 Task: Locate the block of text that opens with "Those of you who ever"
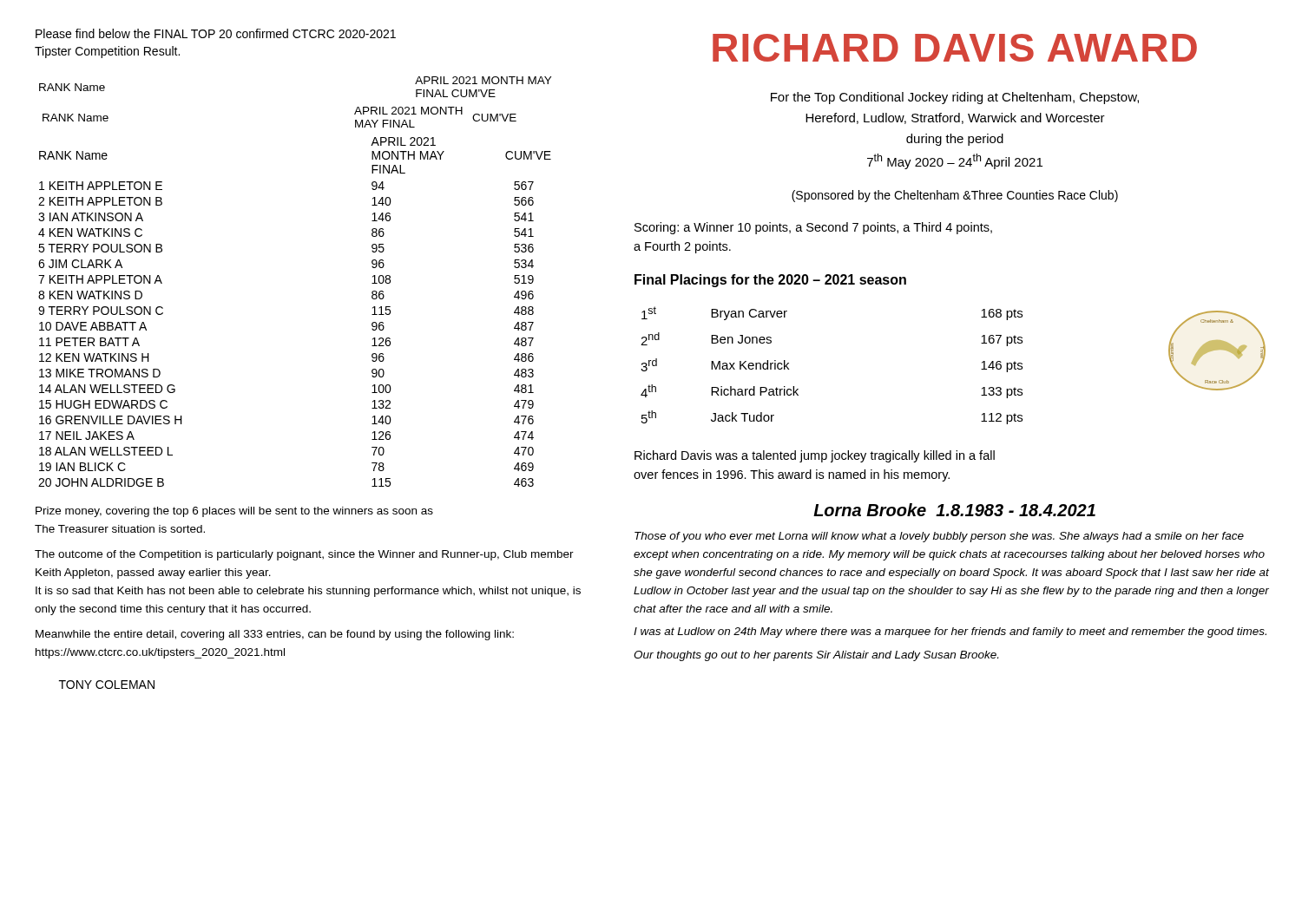(x=955, y=596)
